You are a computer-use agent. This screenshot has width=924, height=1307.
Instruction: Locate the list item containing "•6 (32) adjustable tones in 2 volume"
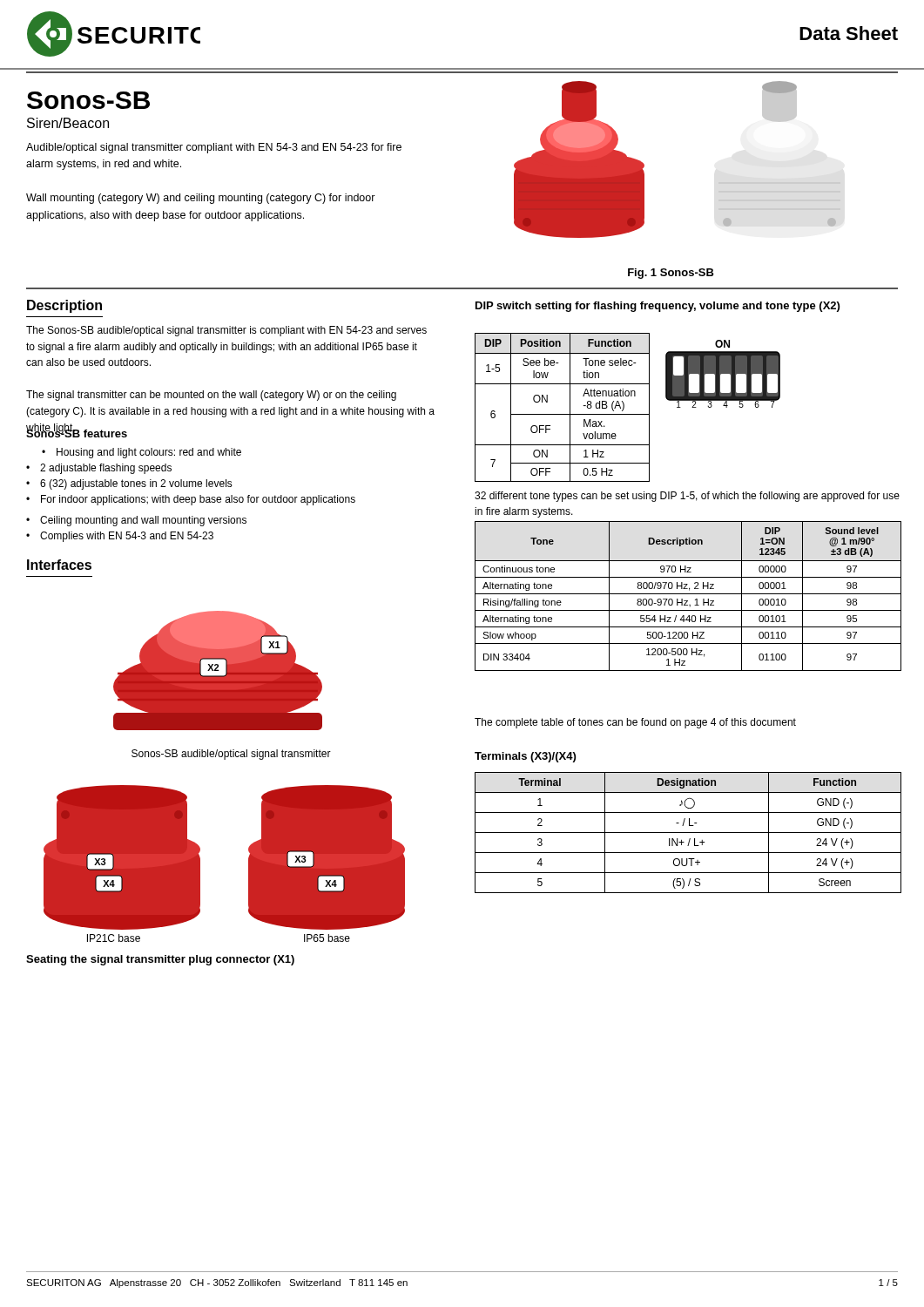pos(226,484)
